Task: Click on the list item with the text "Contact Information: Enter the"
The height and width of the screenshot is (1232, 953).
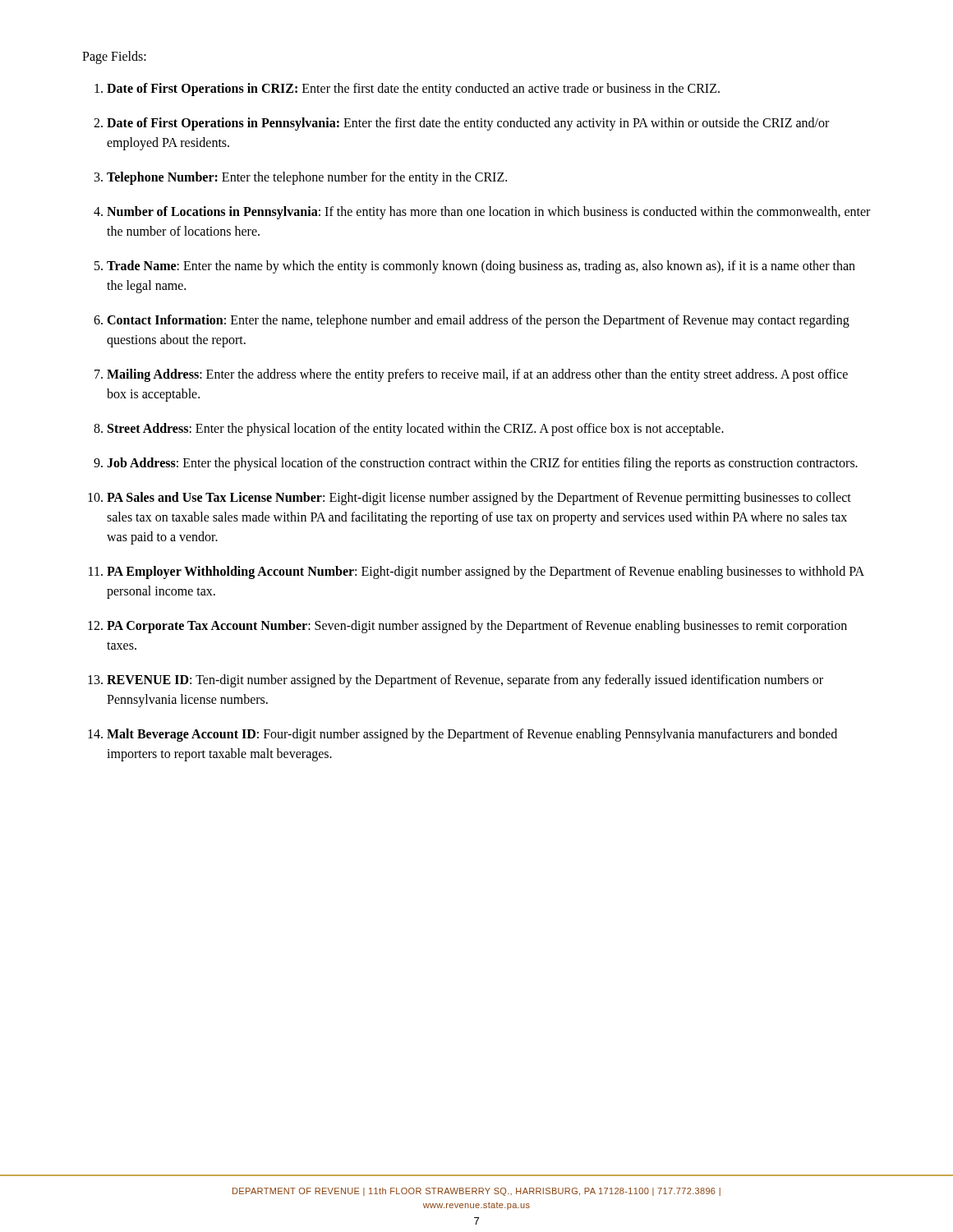Action: pyautogui.click(x=489, y=330)
